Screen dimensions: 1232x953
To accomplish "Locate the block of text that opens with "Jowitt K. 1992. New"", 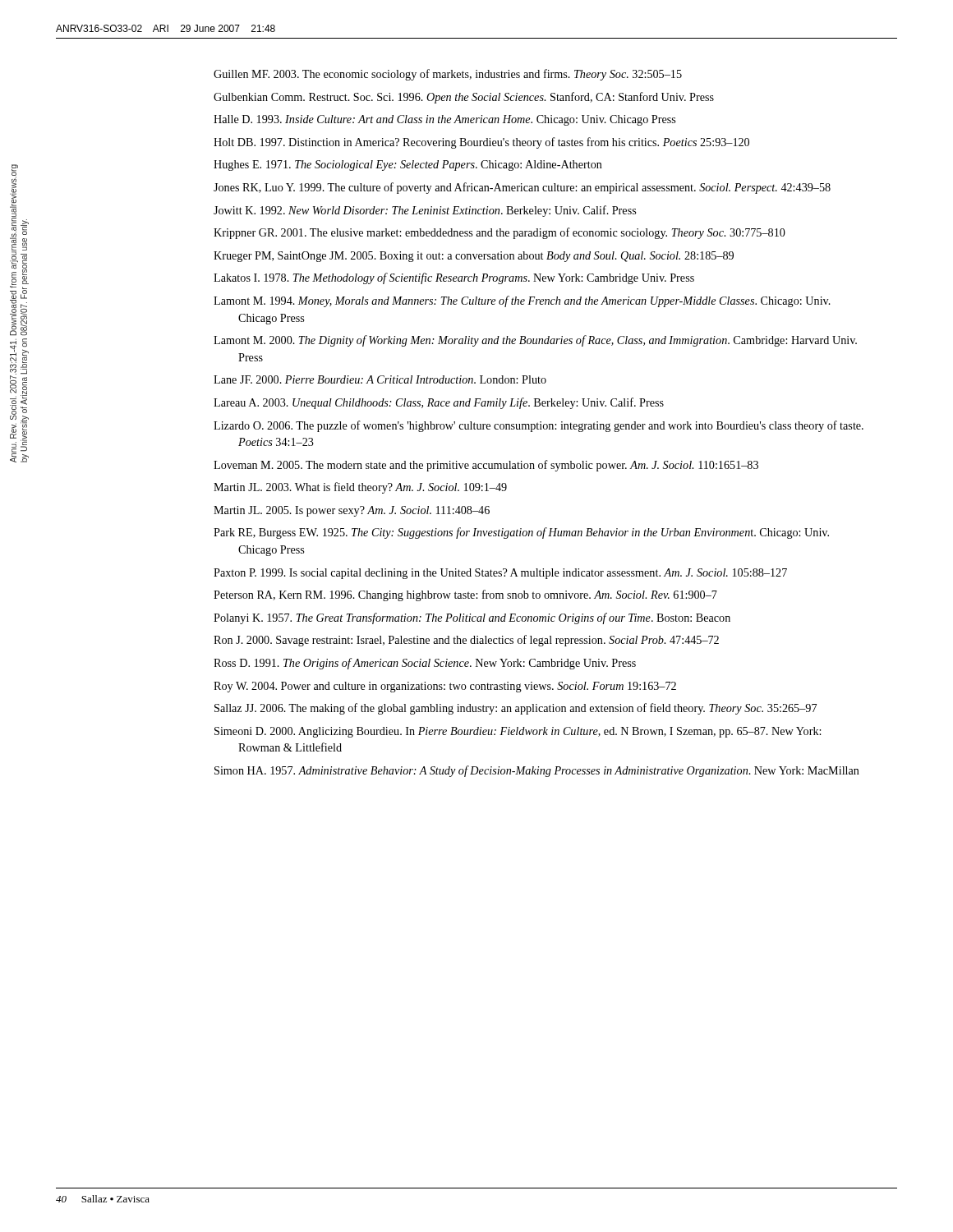I will point(425,210).
